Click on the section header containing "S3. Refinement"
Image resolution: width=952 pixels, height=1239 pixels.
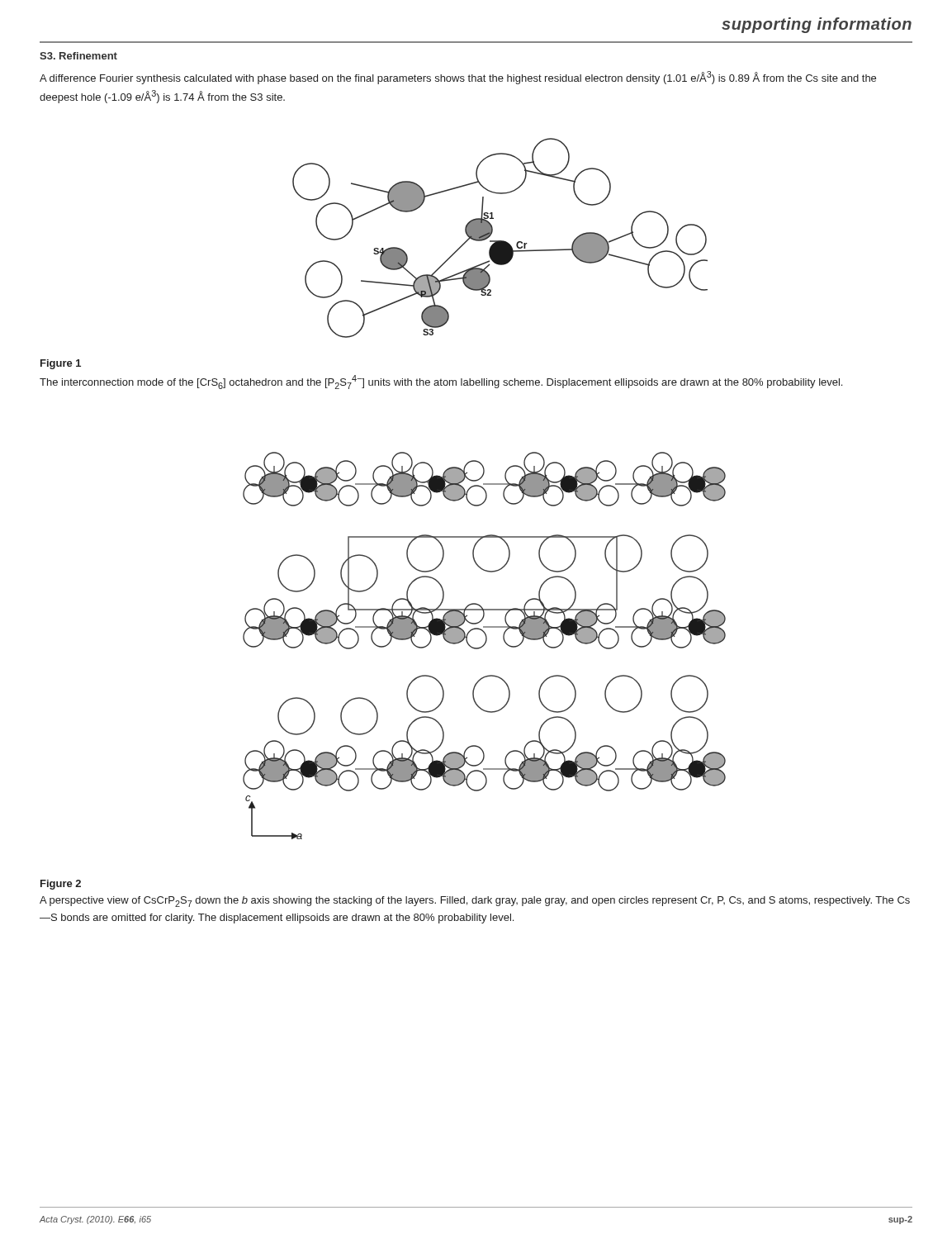tap(78, 56)
